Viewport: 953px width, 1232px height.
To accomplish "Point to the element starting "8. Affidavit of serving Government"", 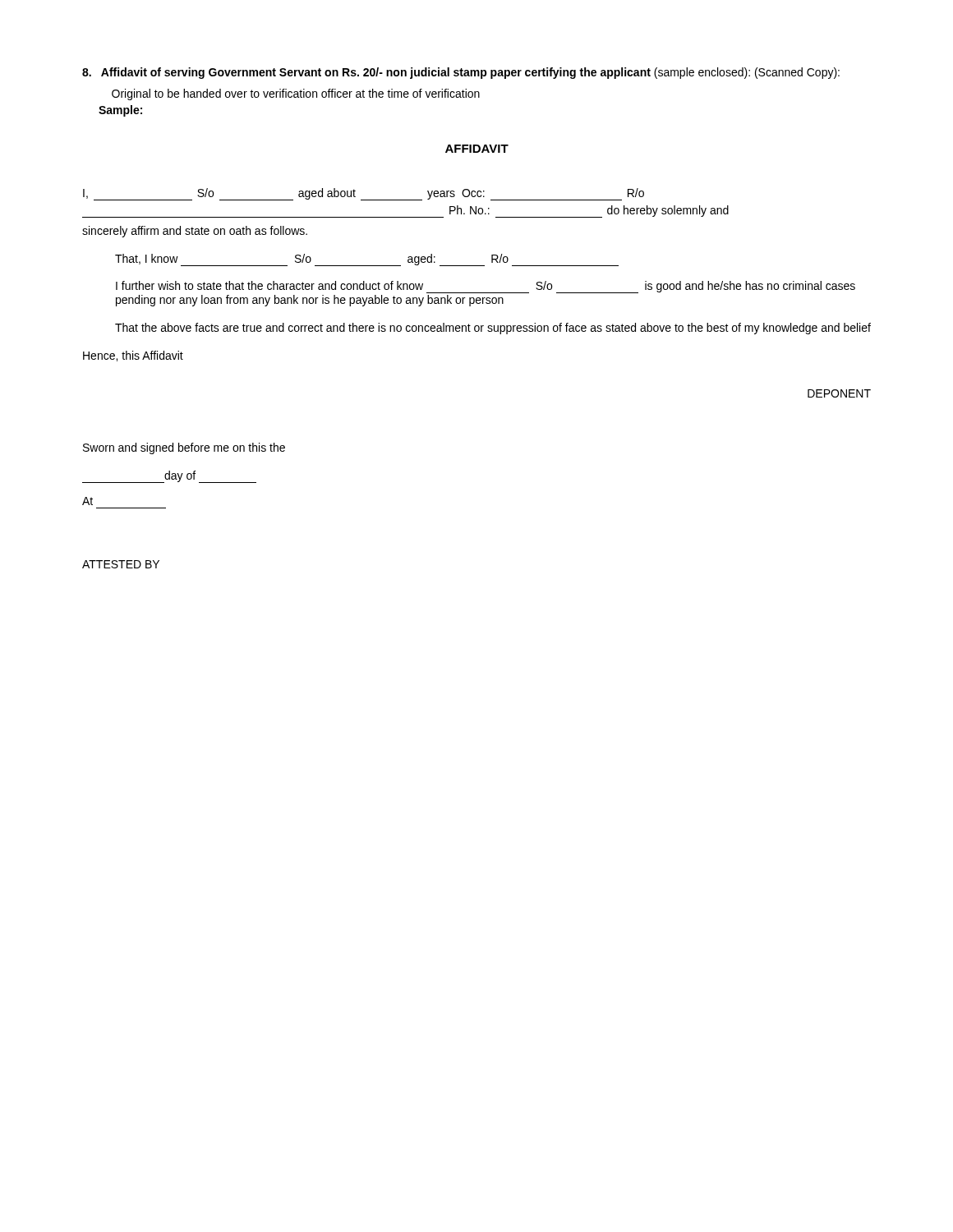I will tap(461, 72).
